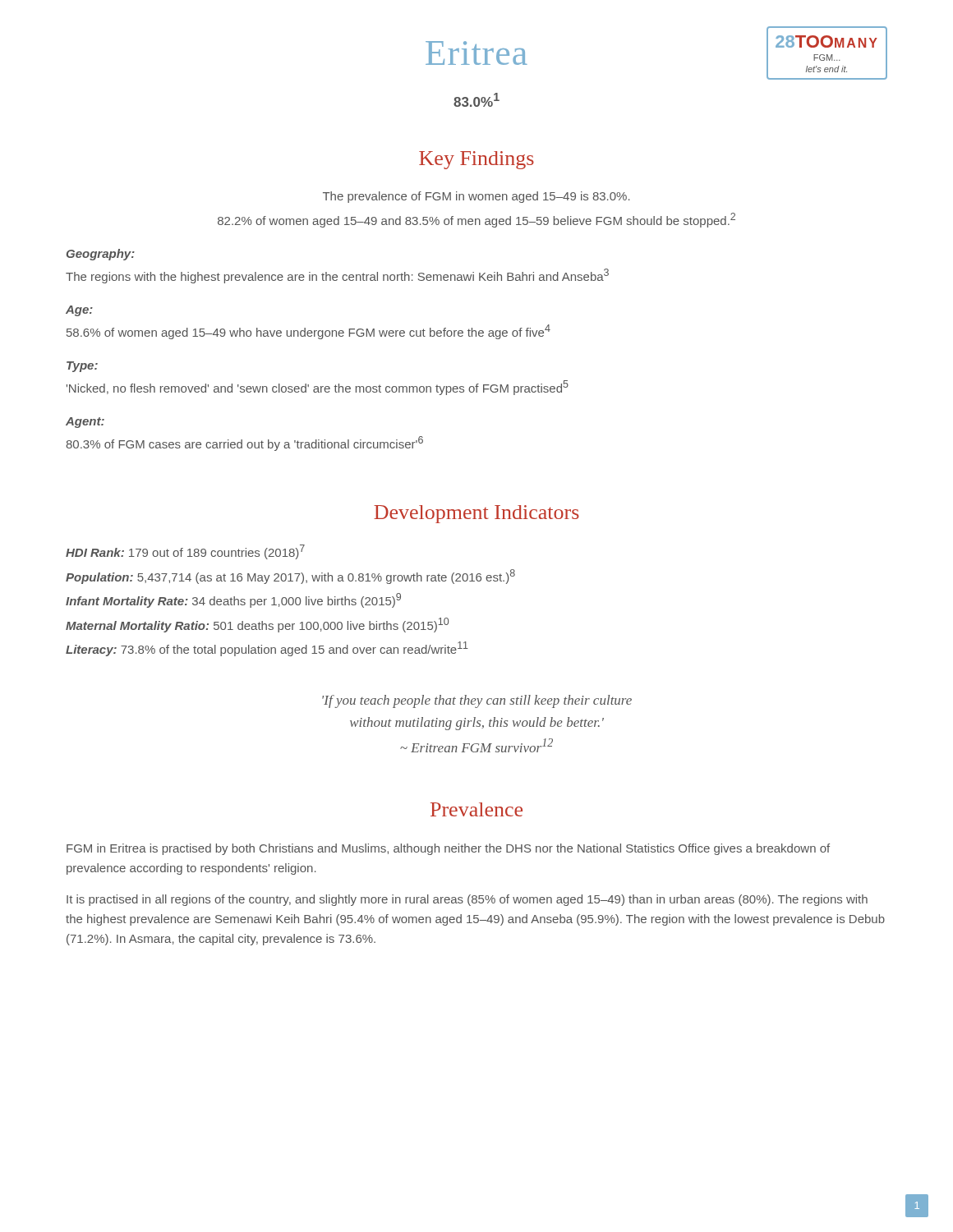Screen dimensions: 1232x953
Task: Click on the section header that says "Key Findings"
Action: coord(476,158)
